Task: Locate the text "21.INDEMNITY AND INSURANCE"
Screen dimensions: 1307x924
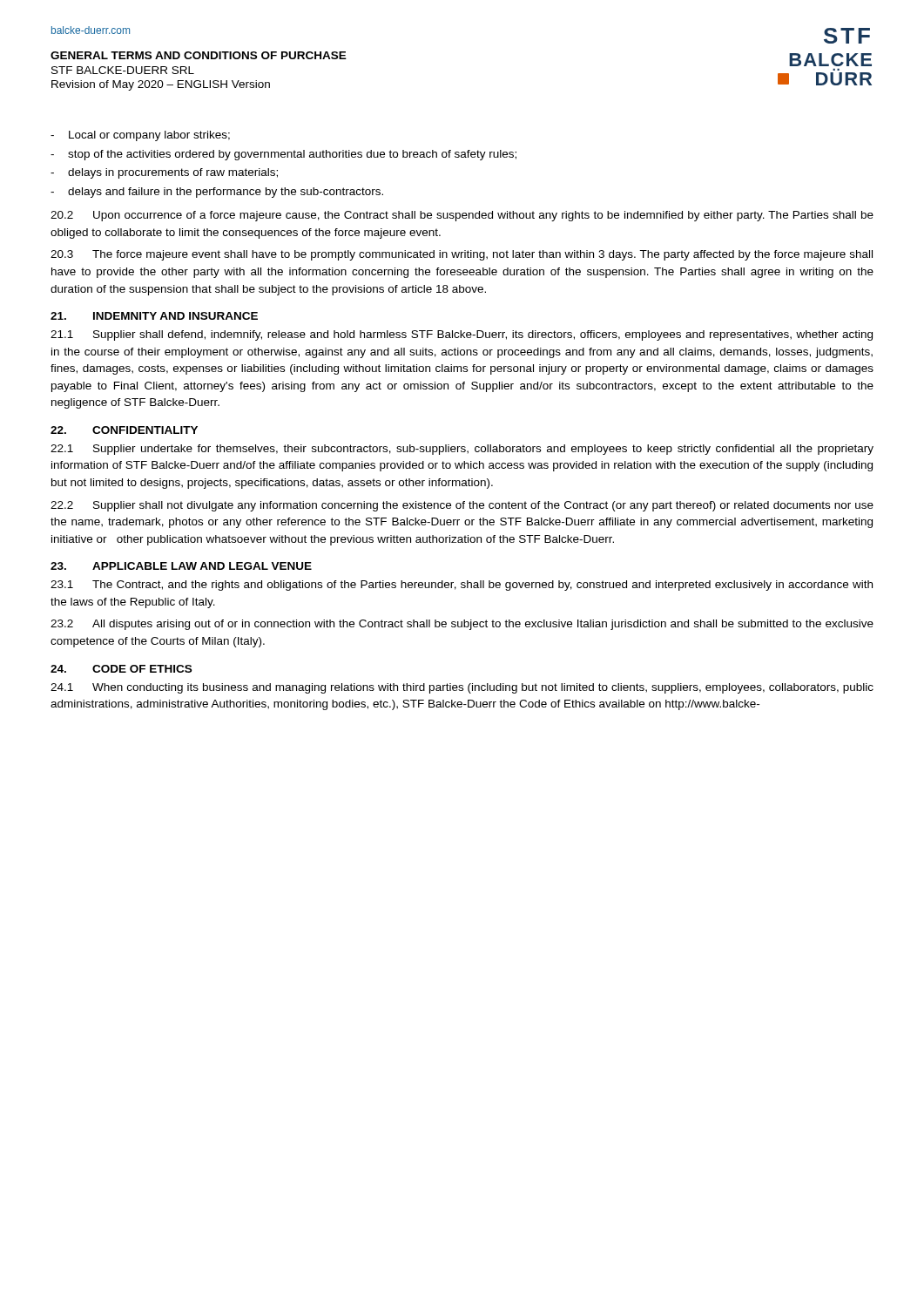Action: (154, 316)
